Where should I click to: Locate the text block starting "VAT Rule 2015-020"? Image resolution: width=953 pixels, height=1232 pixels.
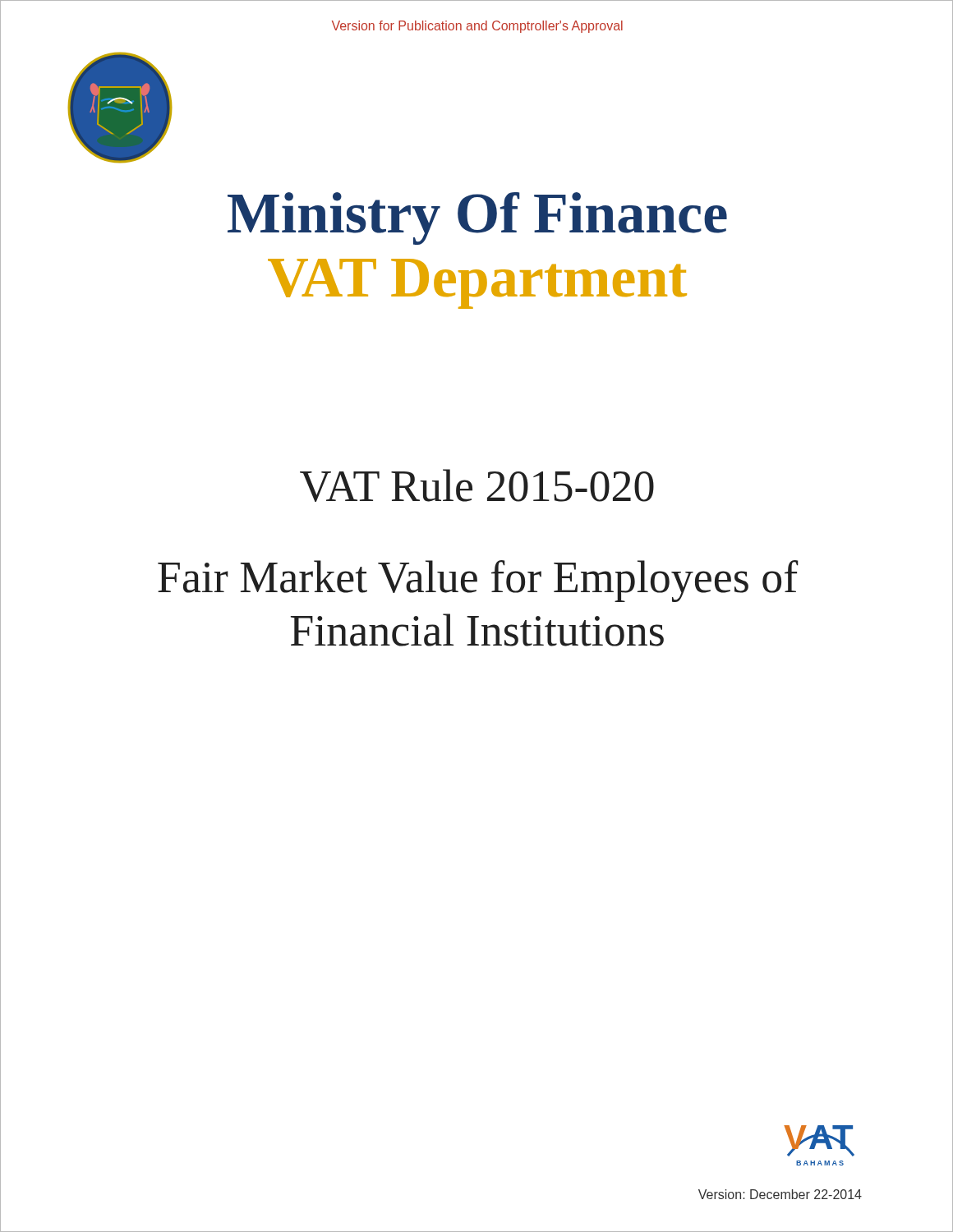pyautogui.click(x=477, y=486)
